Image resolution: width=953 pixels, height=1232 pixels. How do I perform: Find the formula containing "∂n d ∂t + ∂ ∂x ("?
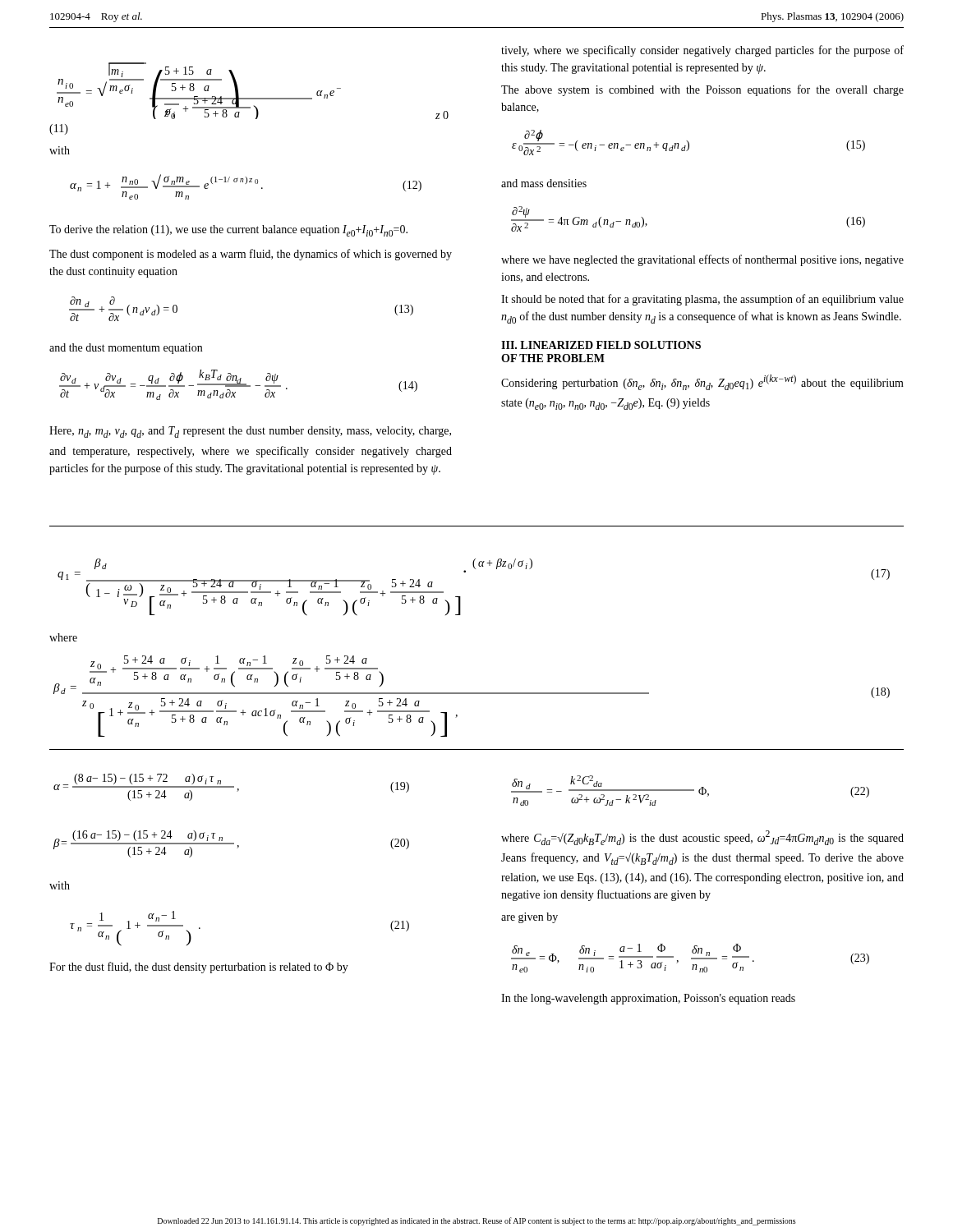[128, 308]
